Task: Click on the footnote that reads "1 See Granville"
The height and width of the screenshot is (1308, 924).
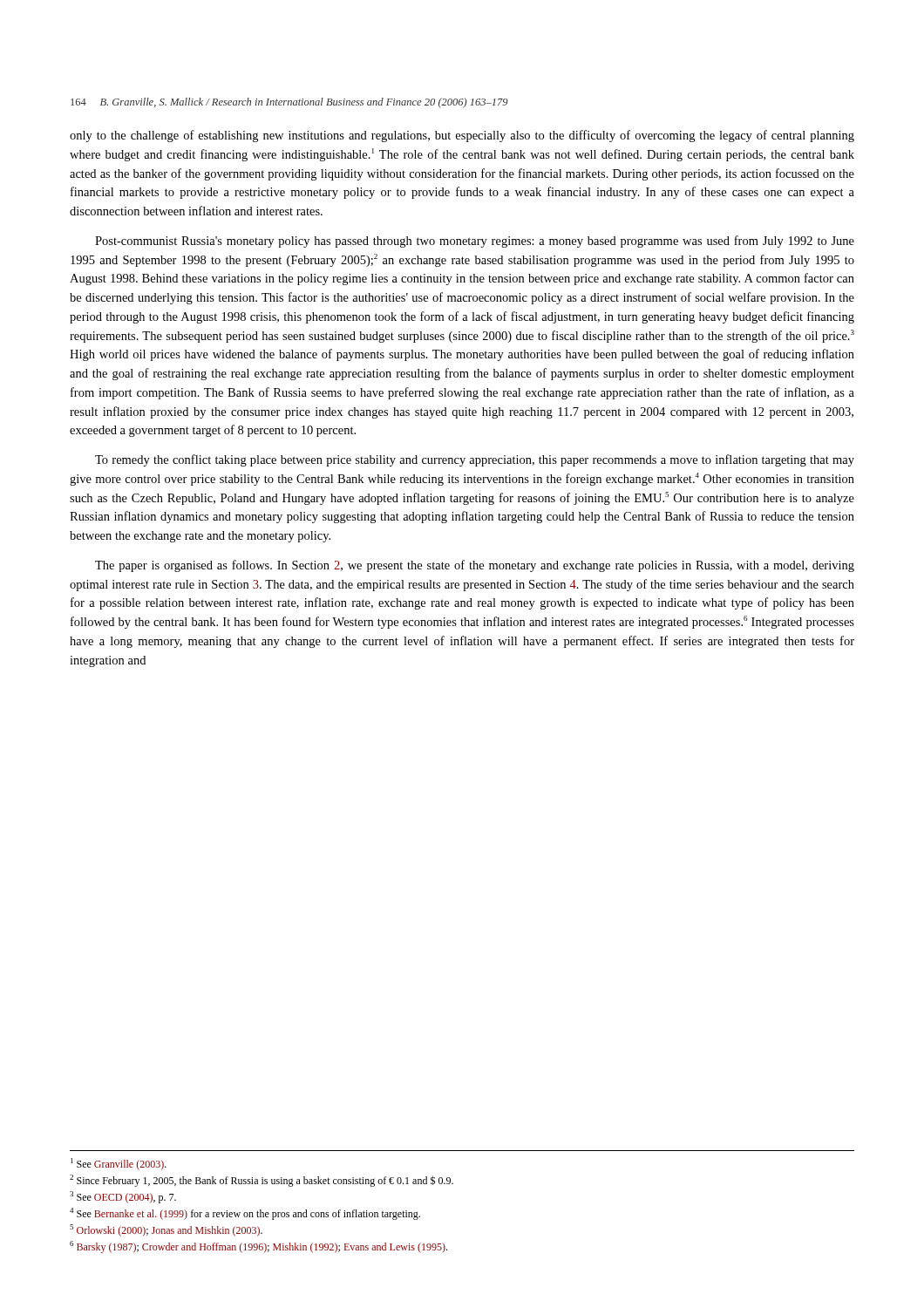Action: pos(119,1164)
